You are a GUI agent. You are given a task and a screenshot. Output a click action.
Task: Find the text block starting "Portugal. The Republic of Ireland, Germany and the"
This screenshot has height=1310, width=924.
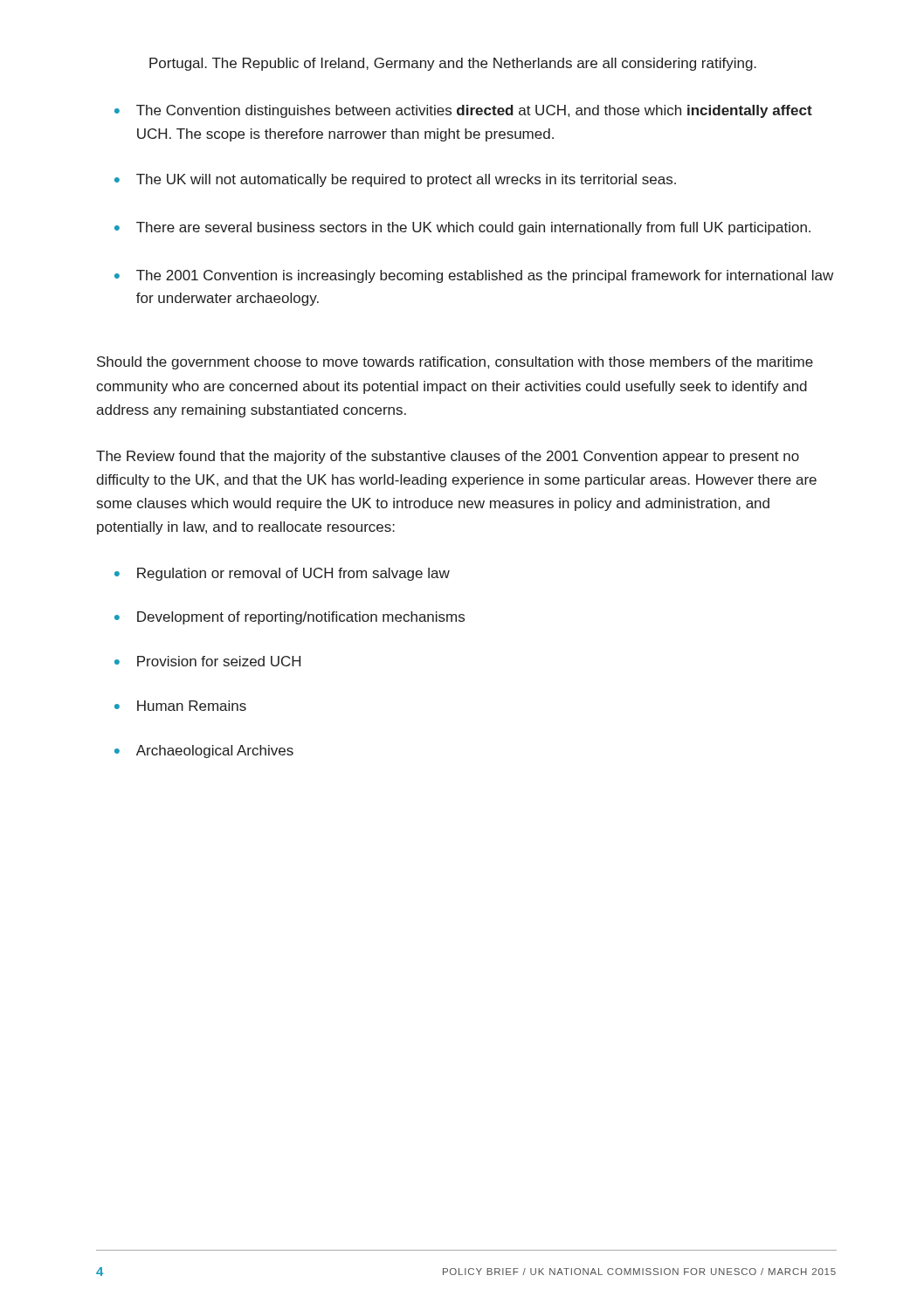click(x=453, y=63)
